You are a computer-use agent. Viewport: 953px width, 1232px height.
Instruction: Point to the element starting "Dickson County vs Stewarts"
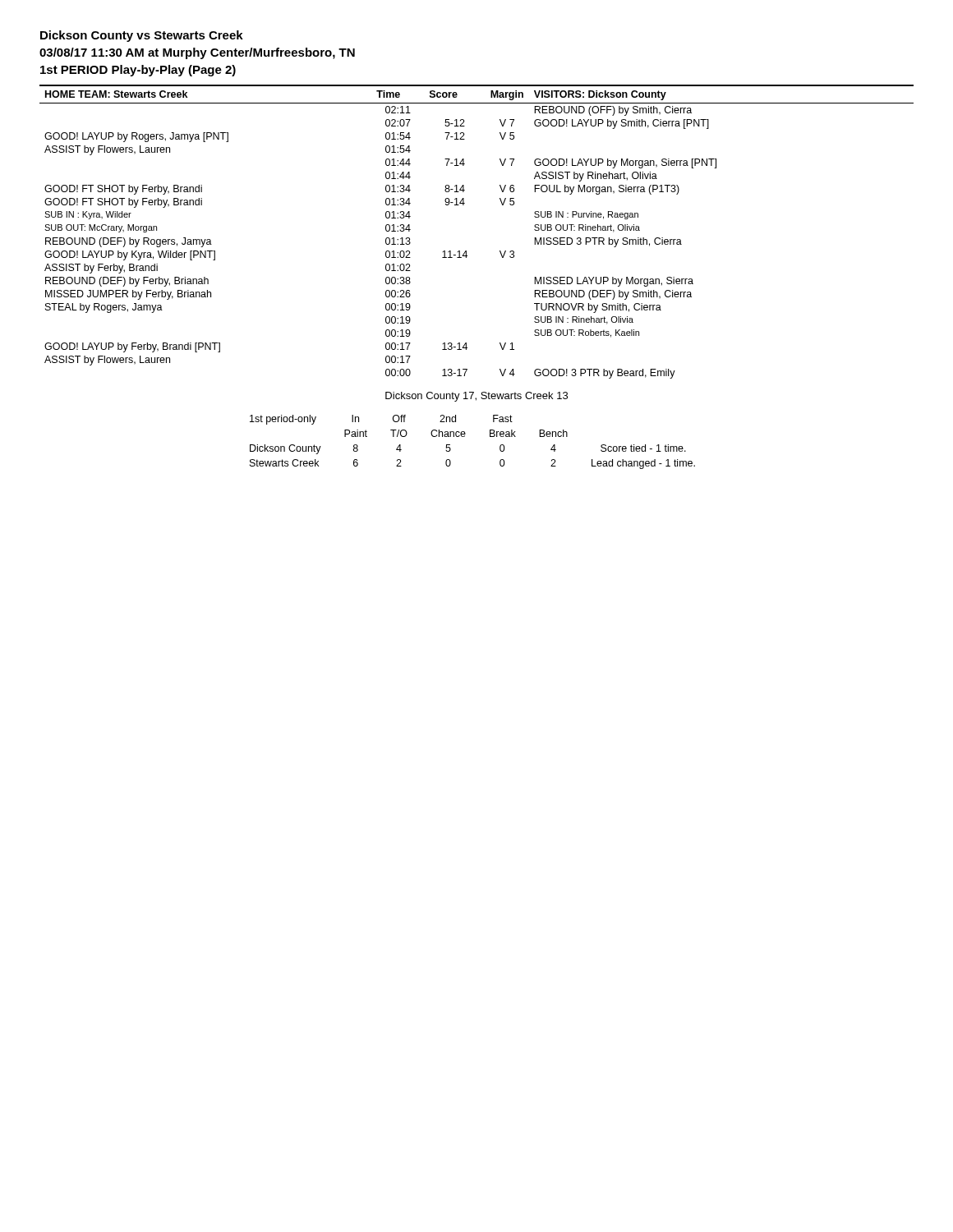(x=142, y=36)
